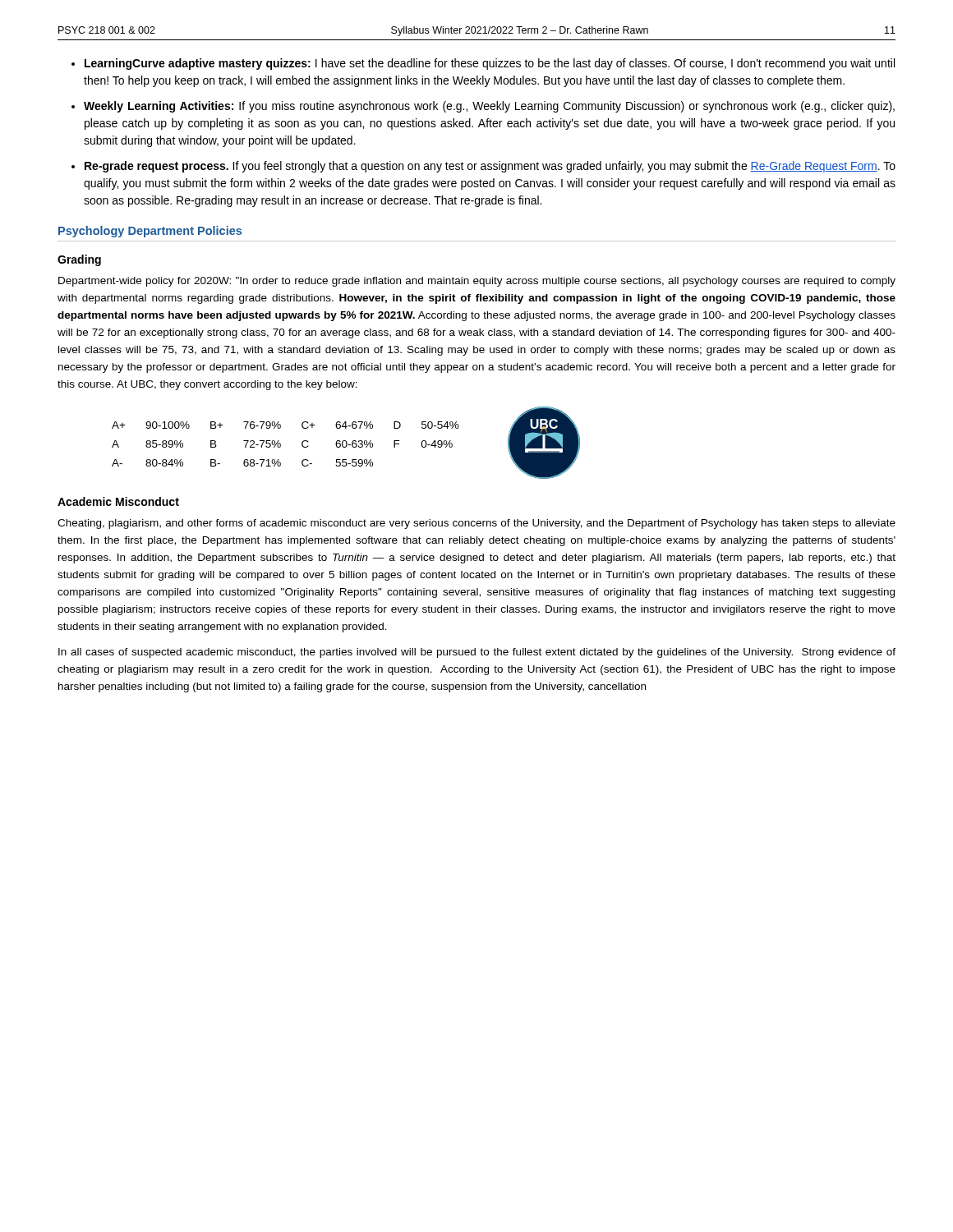Screen dimensions: 1232x953
Task: Point to the block starting "Department-wide policy for 2020W: "In"
Action: click(476, 332)
